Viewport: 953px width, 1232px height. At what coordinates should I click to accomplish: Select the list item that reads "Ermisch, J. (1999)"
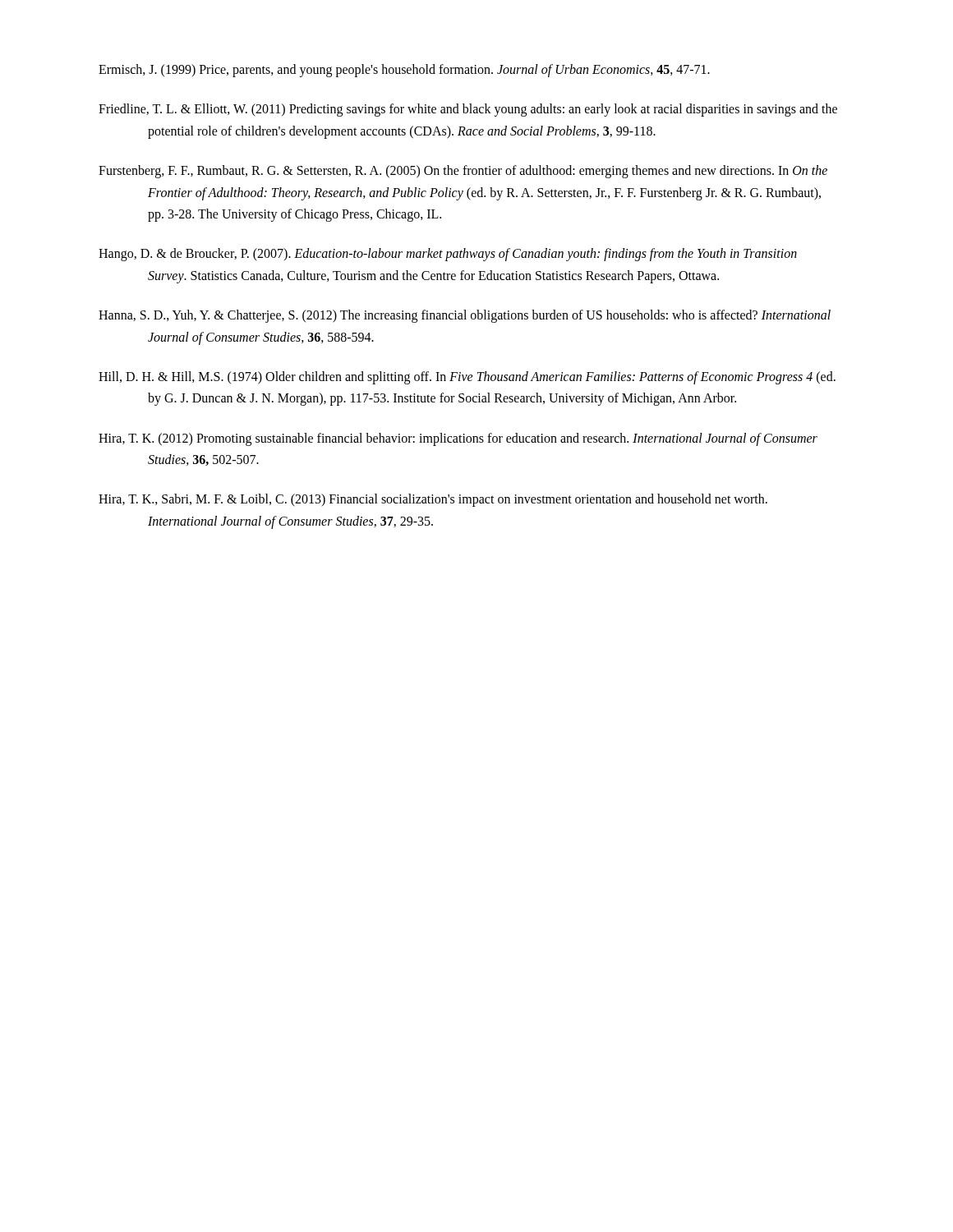coord(404,69)
